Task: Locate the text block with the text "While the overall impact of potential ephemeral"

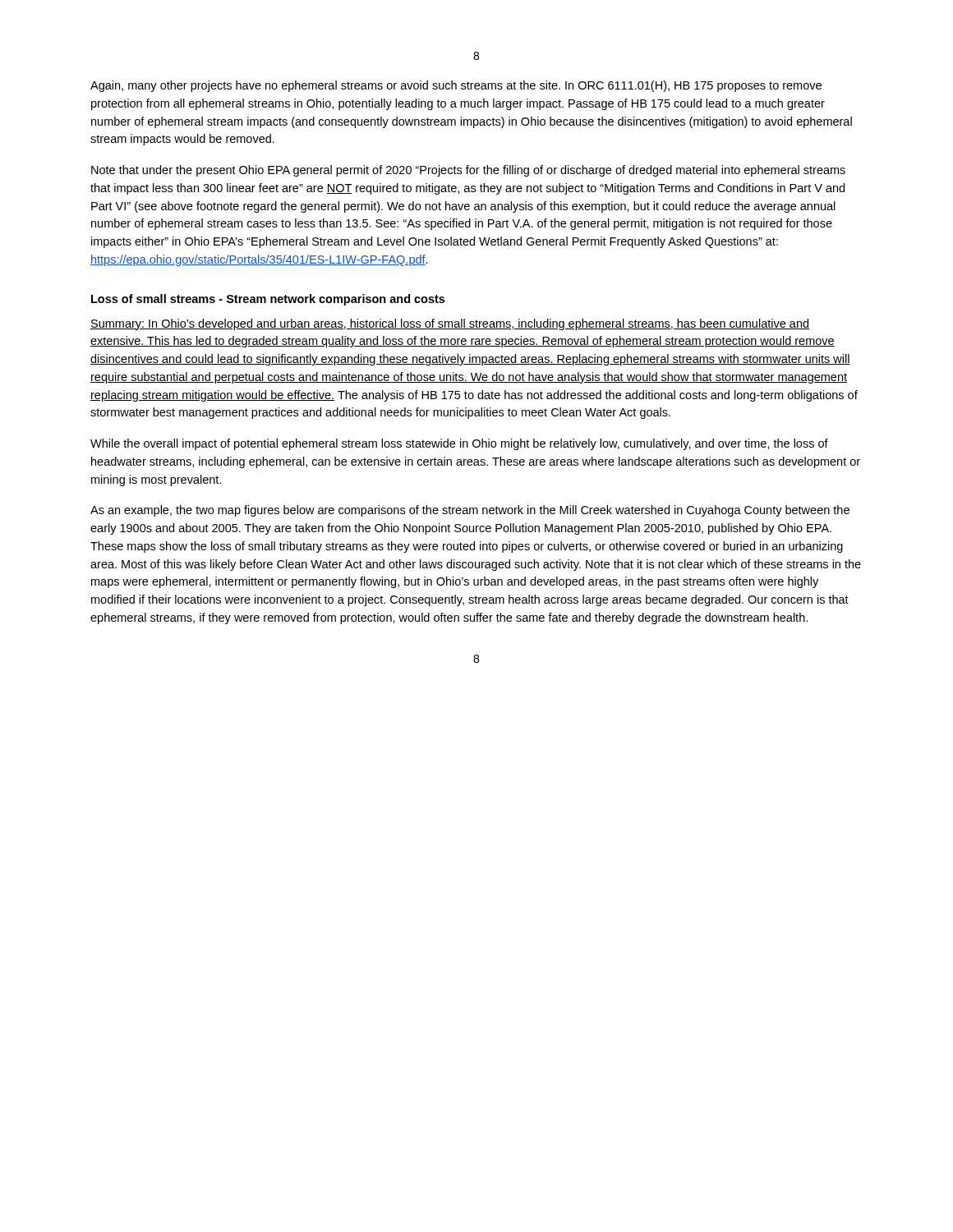Action: click(476, 462)
